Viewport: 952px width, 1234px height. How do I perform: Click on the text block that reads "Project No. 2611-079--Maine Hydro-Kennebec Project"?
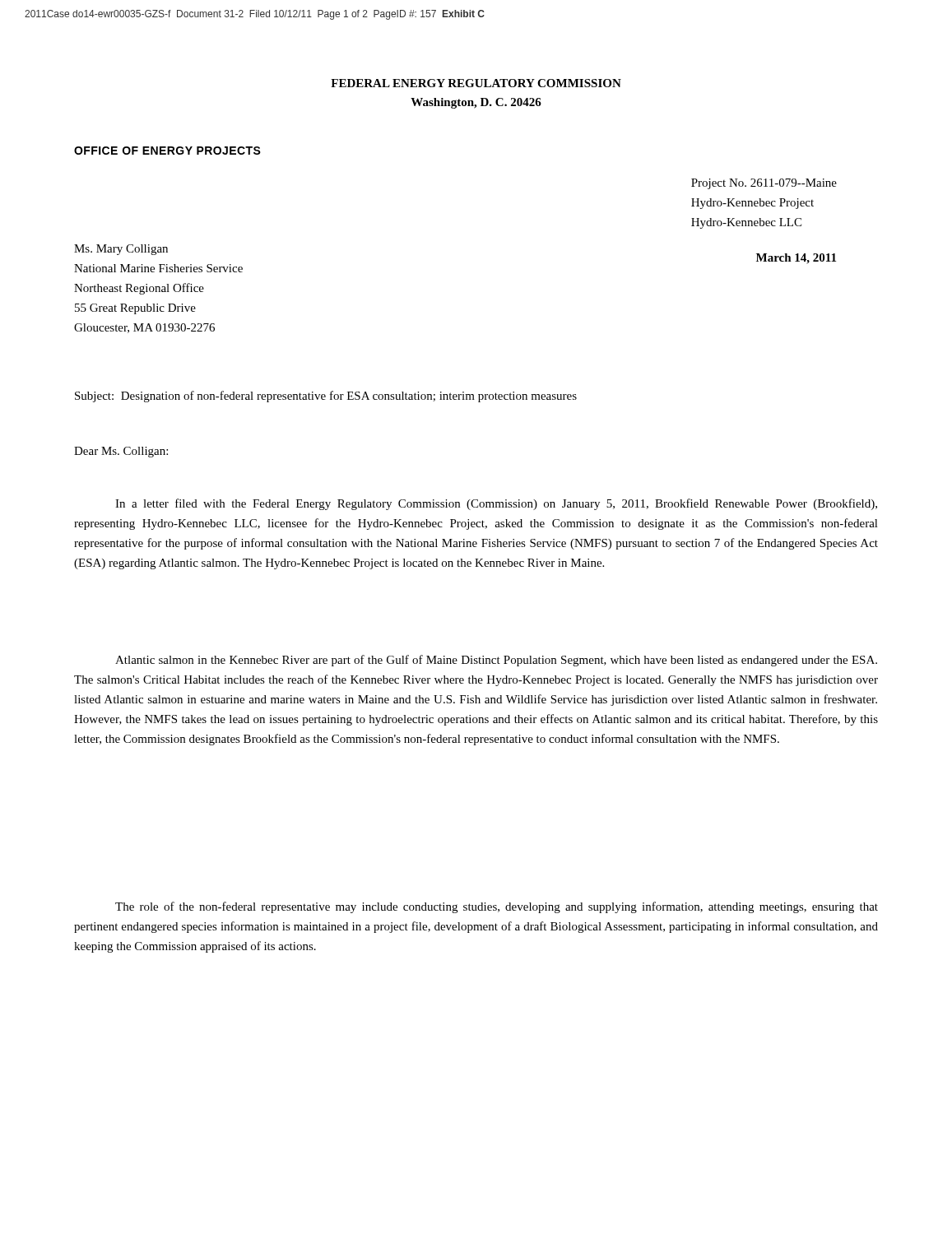pos(764,202)
